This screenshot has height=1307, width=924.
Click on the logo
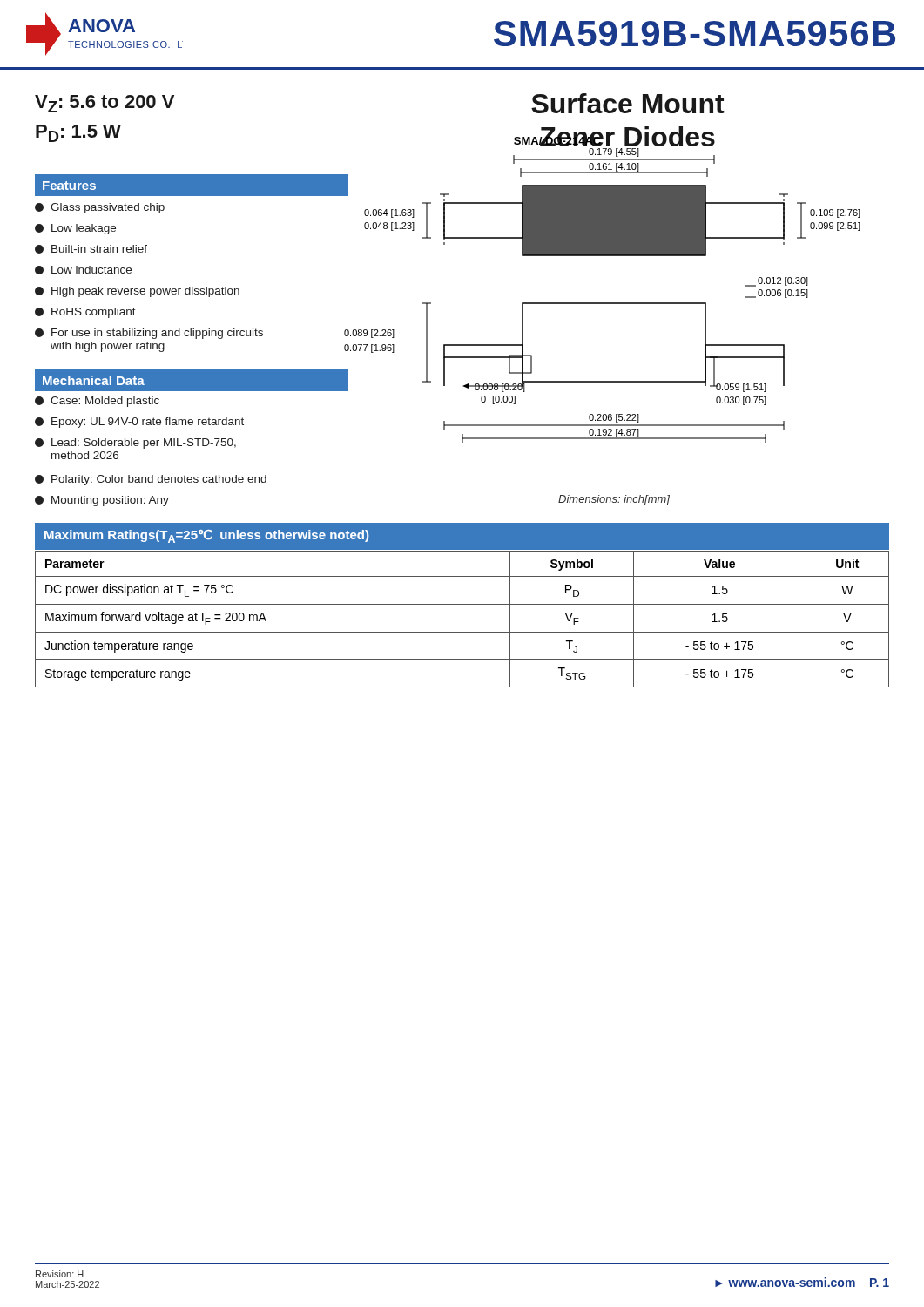[105, 34]
